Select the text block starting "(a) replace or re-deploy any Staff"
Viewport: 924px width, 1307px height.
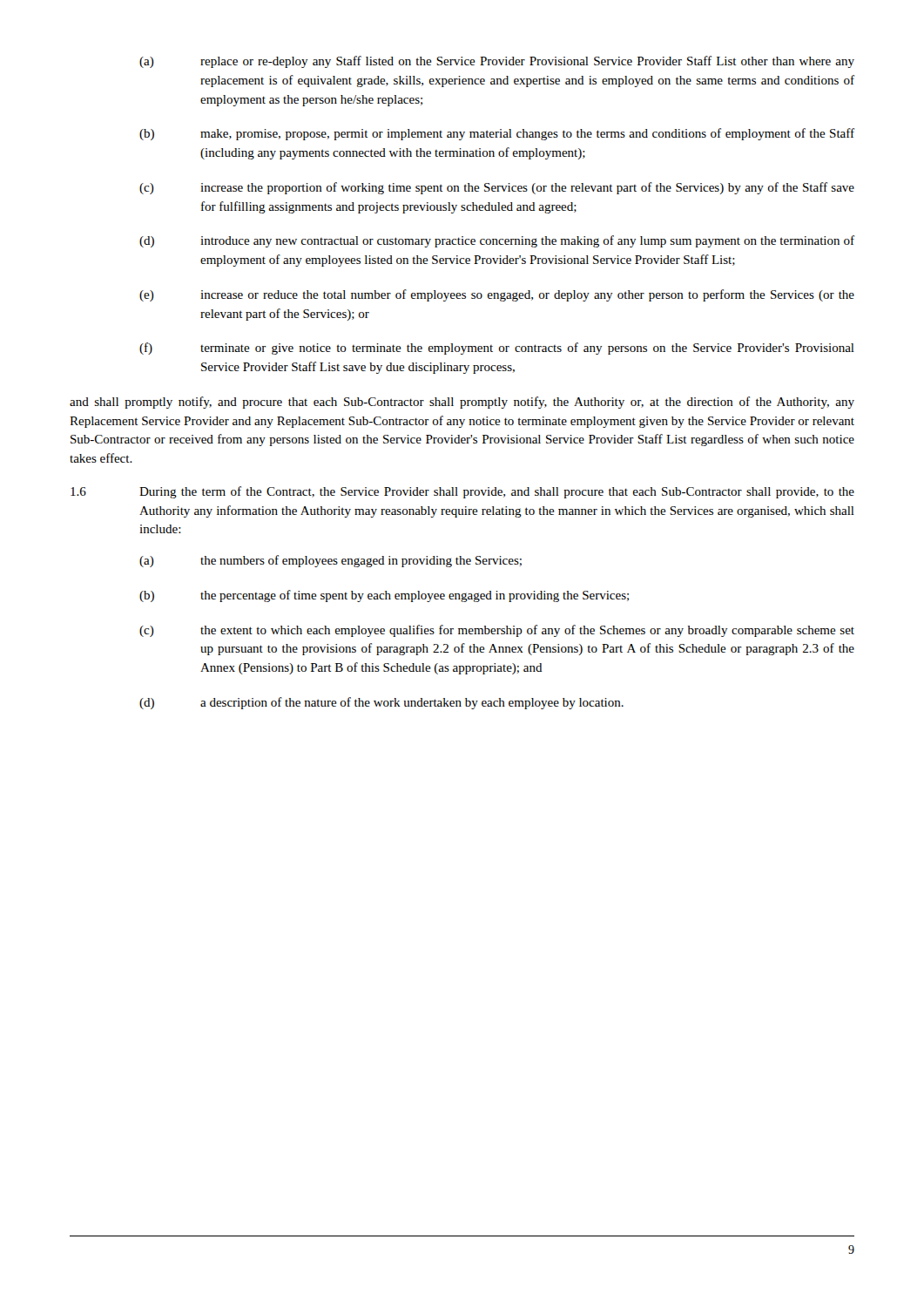[497, 81]
